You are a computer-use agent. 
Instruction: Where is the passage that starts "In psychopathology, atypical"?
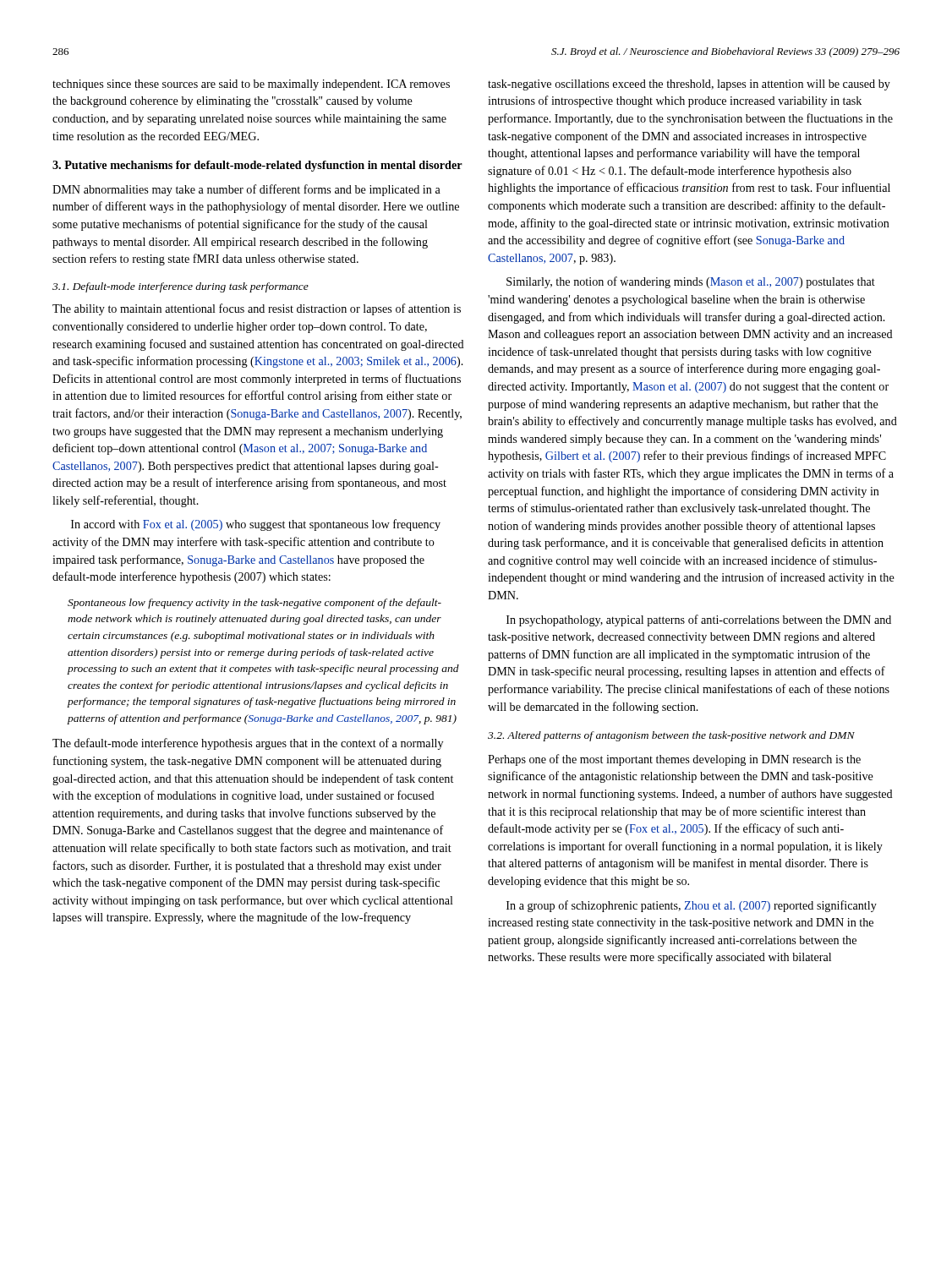[x=694, y=663]
